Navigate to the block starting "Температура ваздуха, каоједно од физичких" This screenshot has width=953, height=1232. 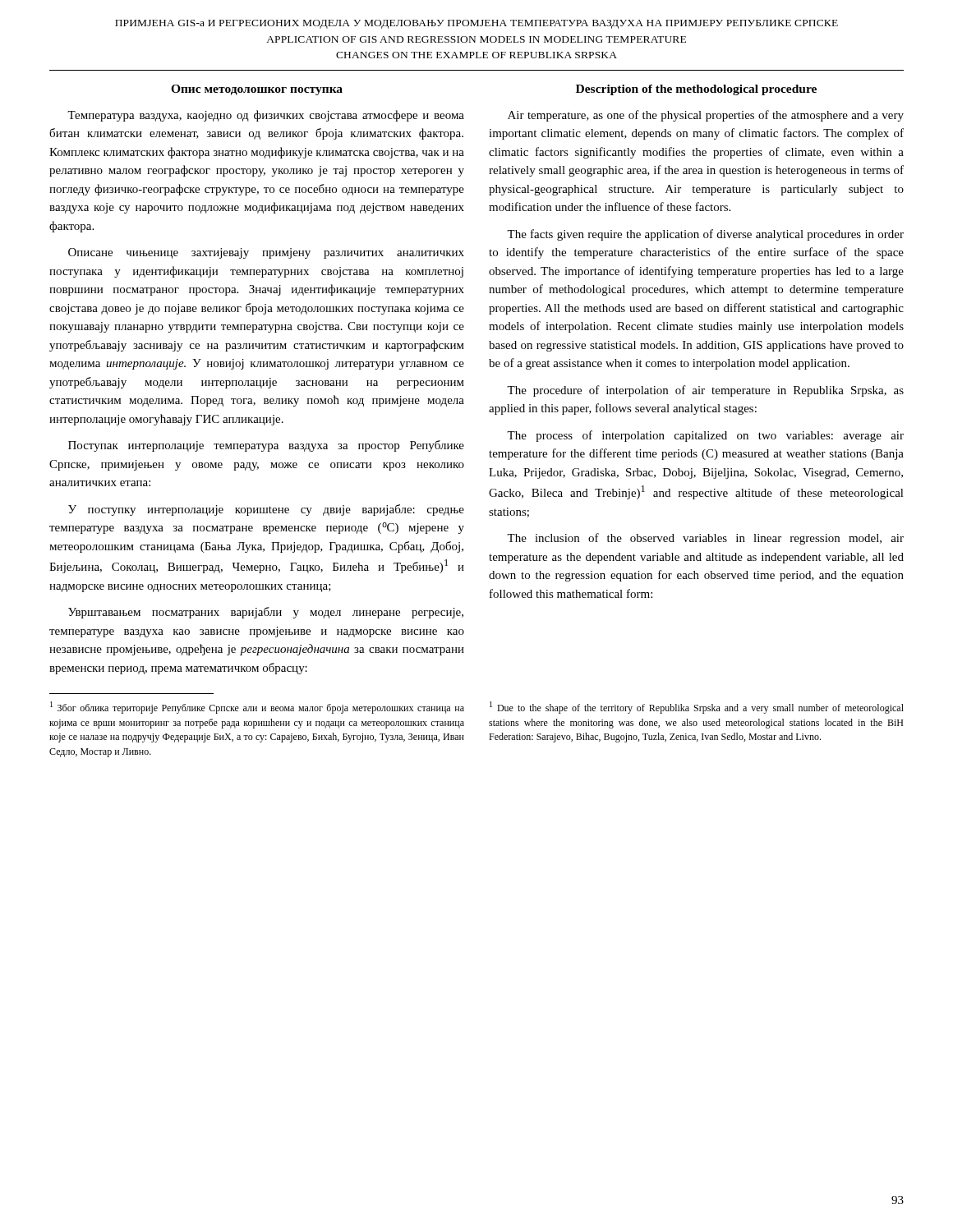pos(257,171)
